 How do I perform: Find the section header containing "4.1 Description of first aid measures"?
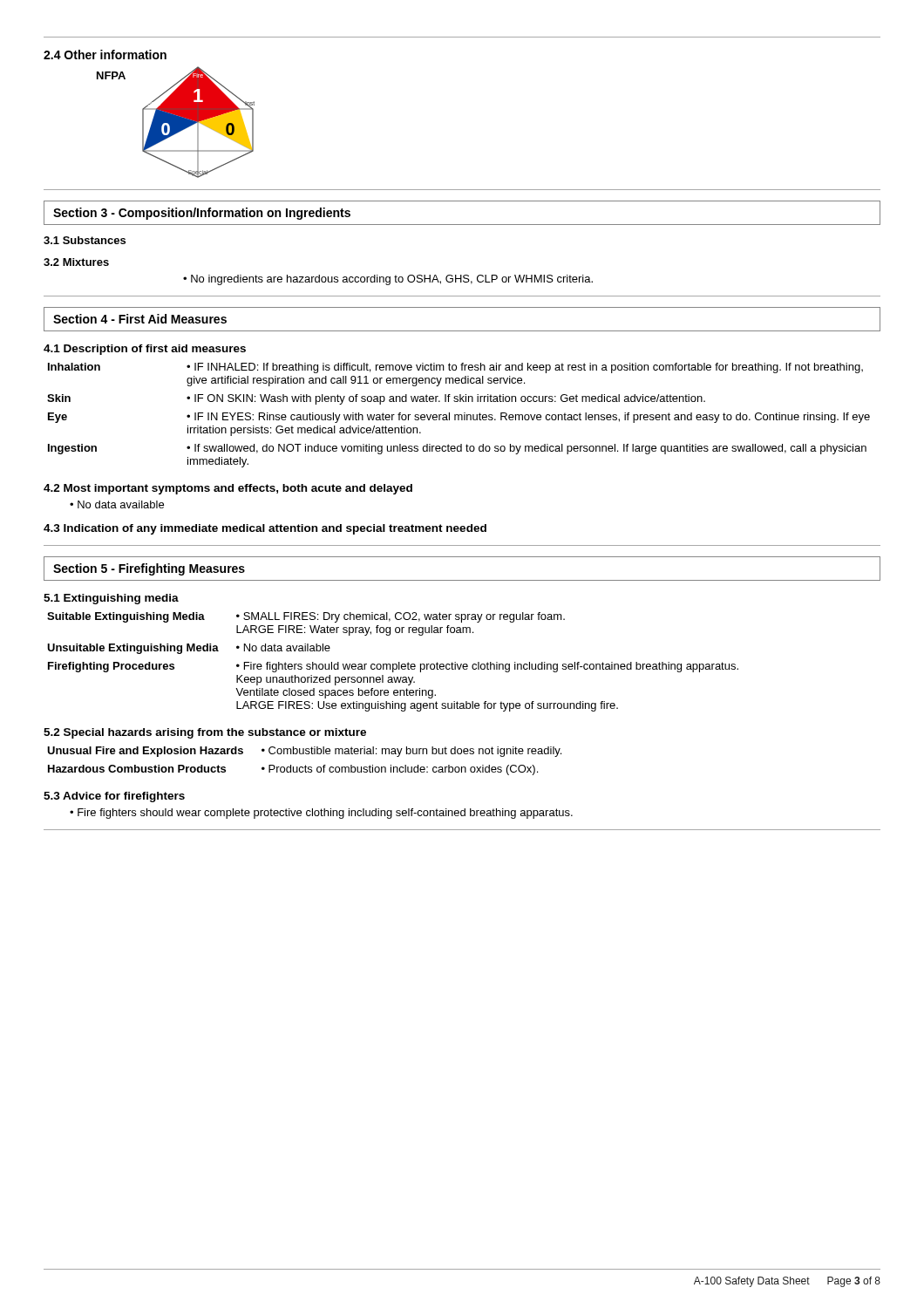point(145,350)
